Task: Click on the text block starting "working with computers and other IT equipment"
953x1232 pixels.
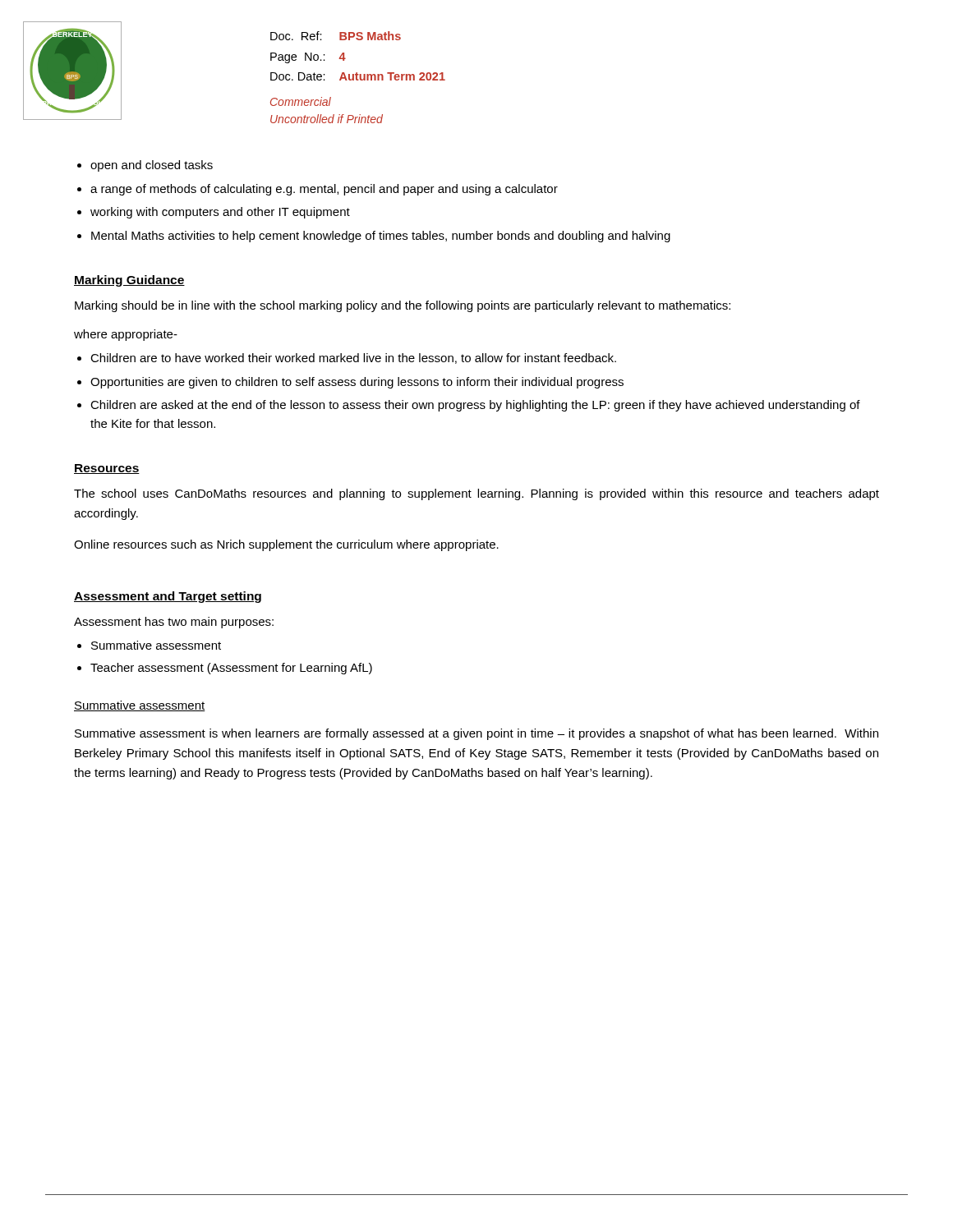Action: (220, 211)
